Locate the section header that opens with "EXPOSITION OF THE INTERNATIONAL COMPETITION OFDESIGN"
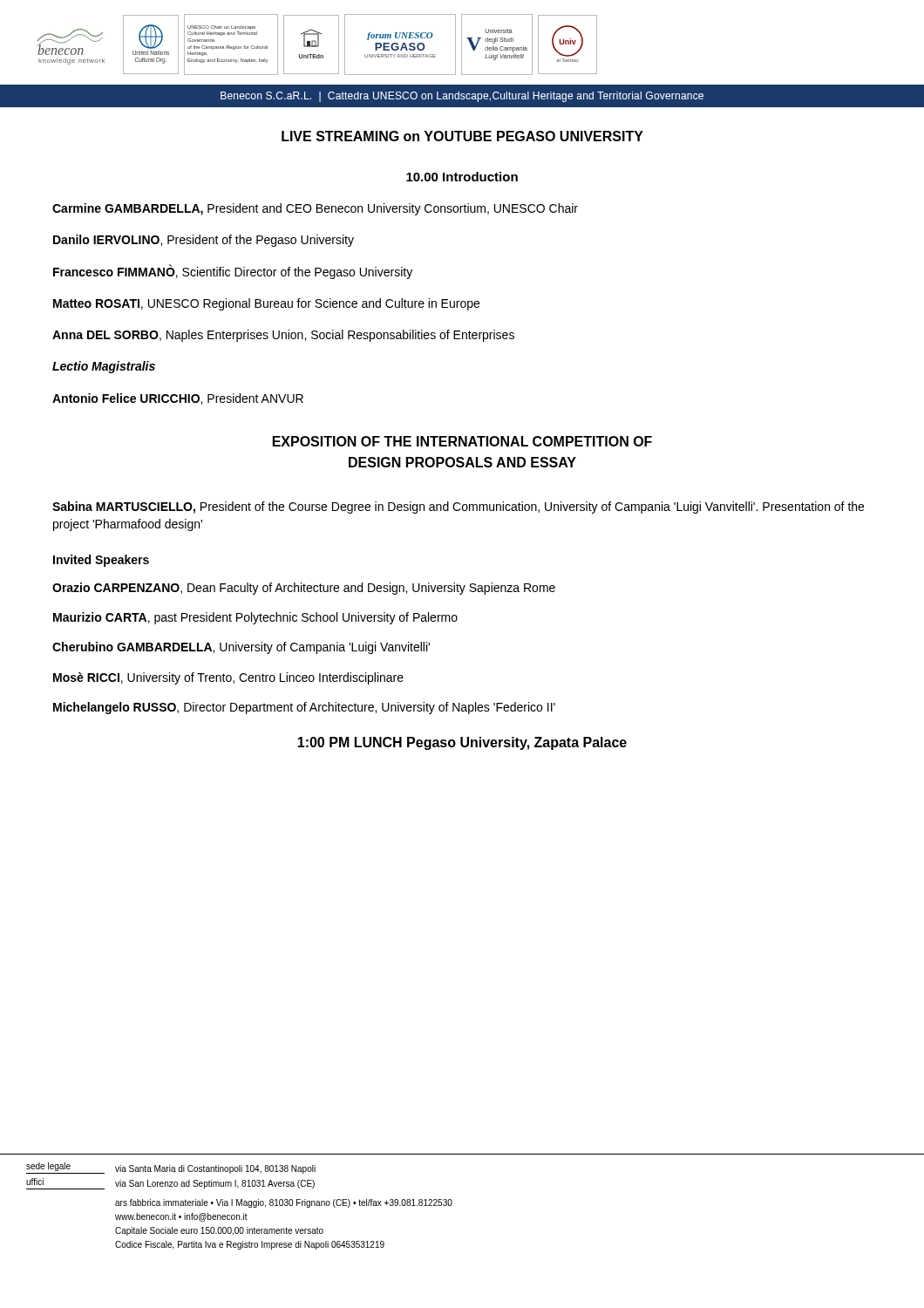924x1308 pixels. (x=462, y=452)
